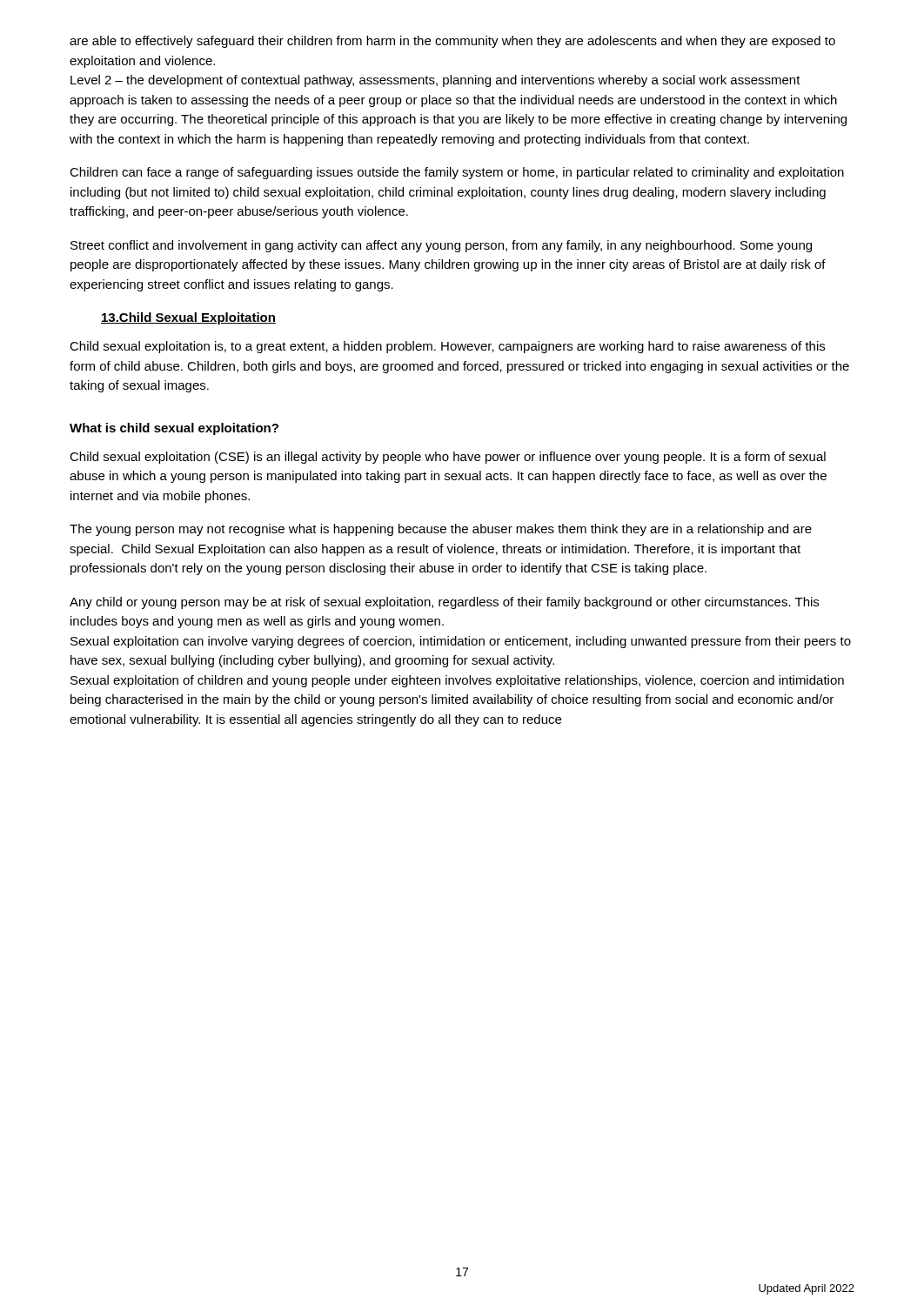Select the section header that reads "What is child sexual exploitation?"
The width and height of the screenshot is (924, 1305).
tap(174, 427)
